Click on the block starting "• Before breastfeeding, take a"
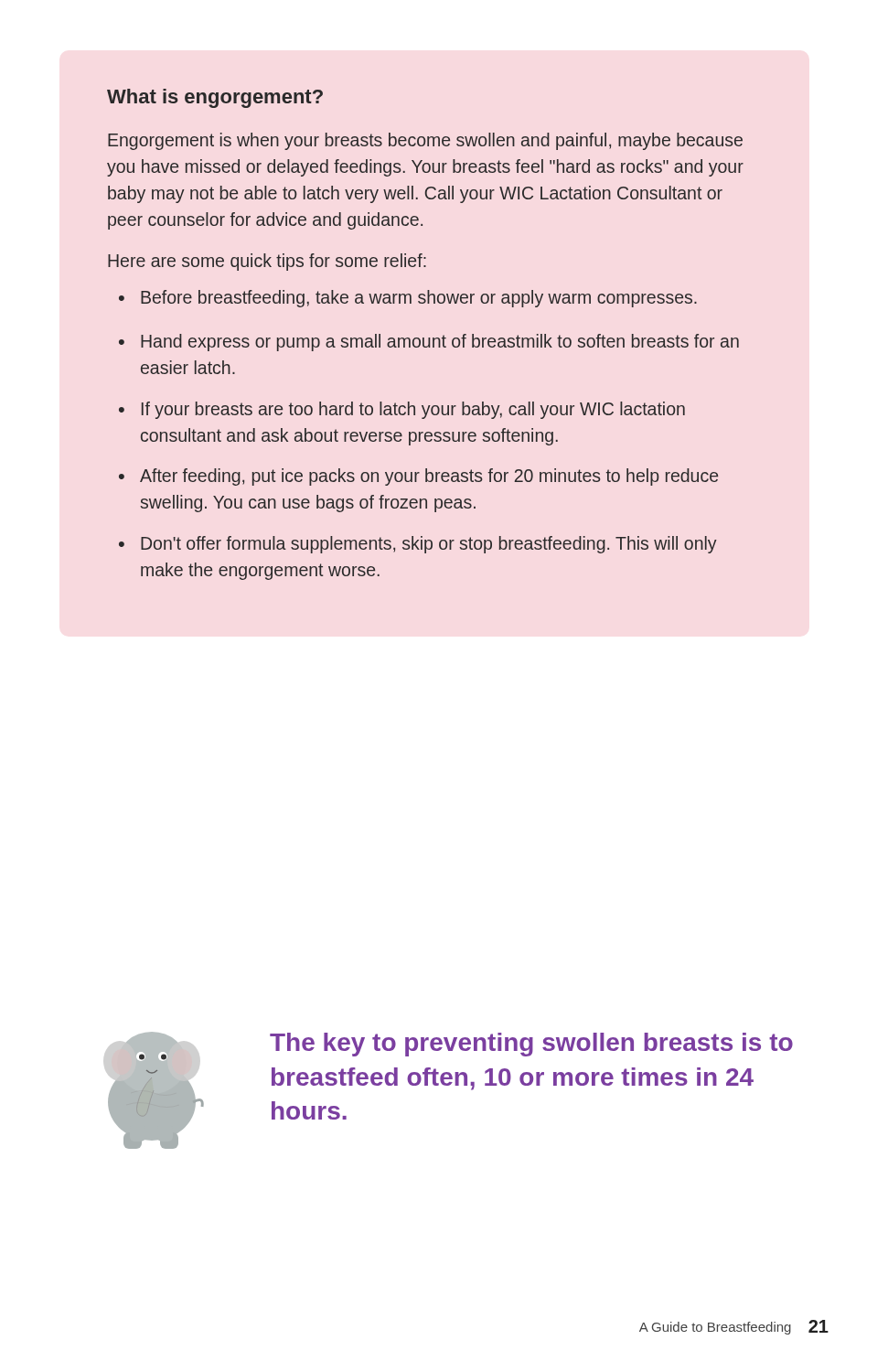888x1372 pixels. 440,299
